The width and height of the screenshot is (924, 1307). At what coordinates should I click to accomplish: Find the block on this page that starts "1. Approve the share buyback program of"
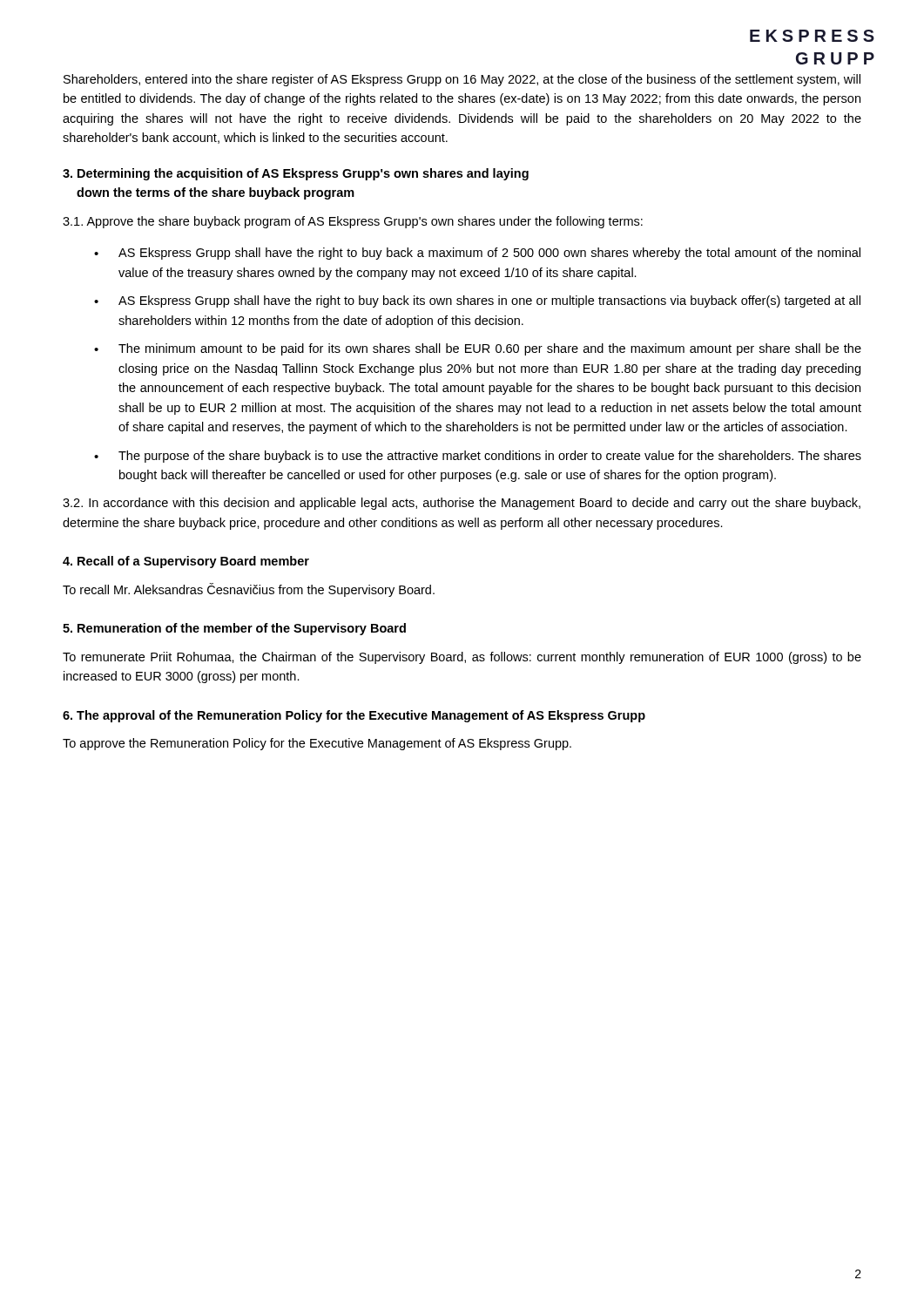click(353, 221)
